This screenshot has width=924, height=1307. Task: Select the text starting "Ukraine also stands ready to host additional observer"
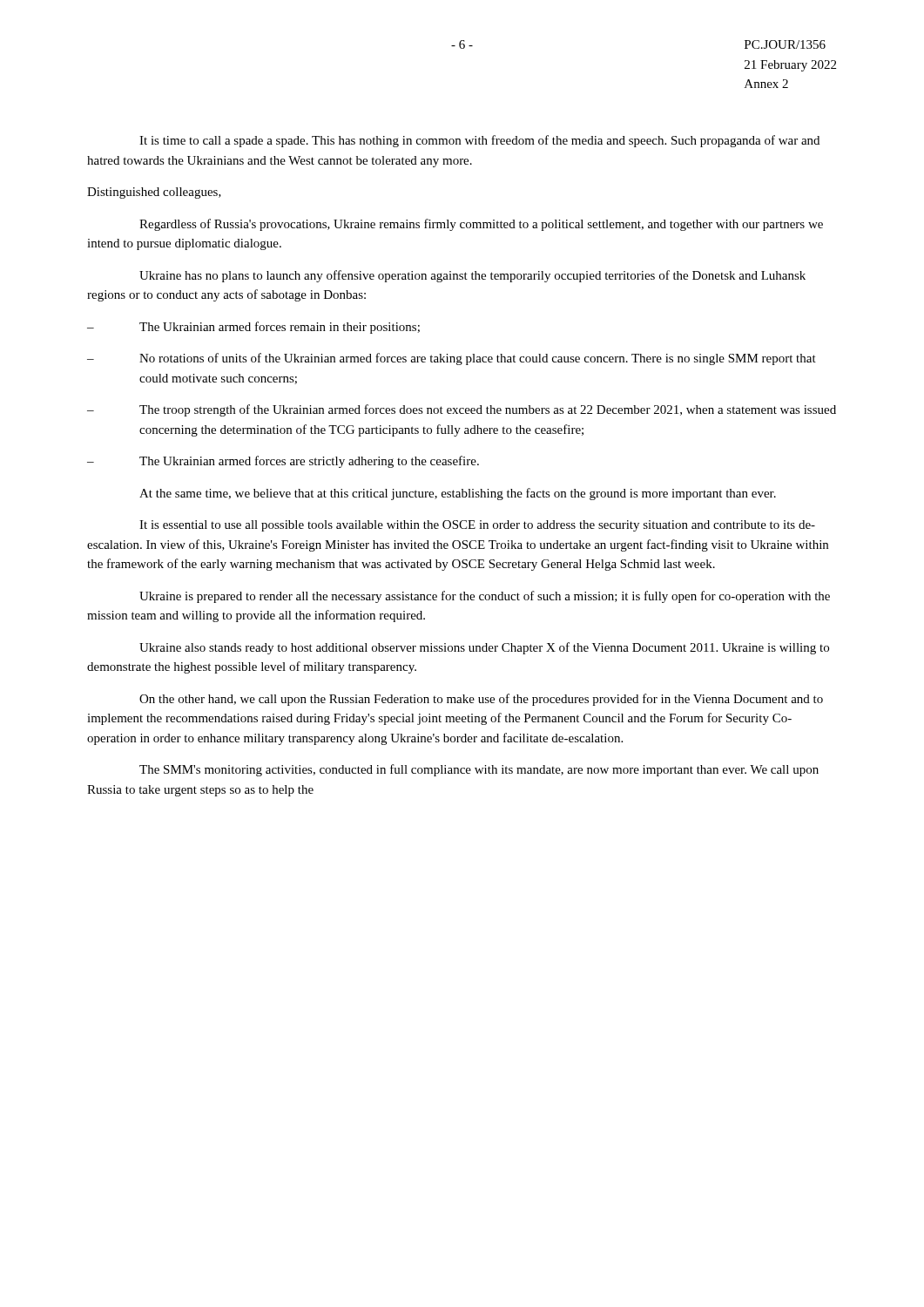(462, 657)
